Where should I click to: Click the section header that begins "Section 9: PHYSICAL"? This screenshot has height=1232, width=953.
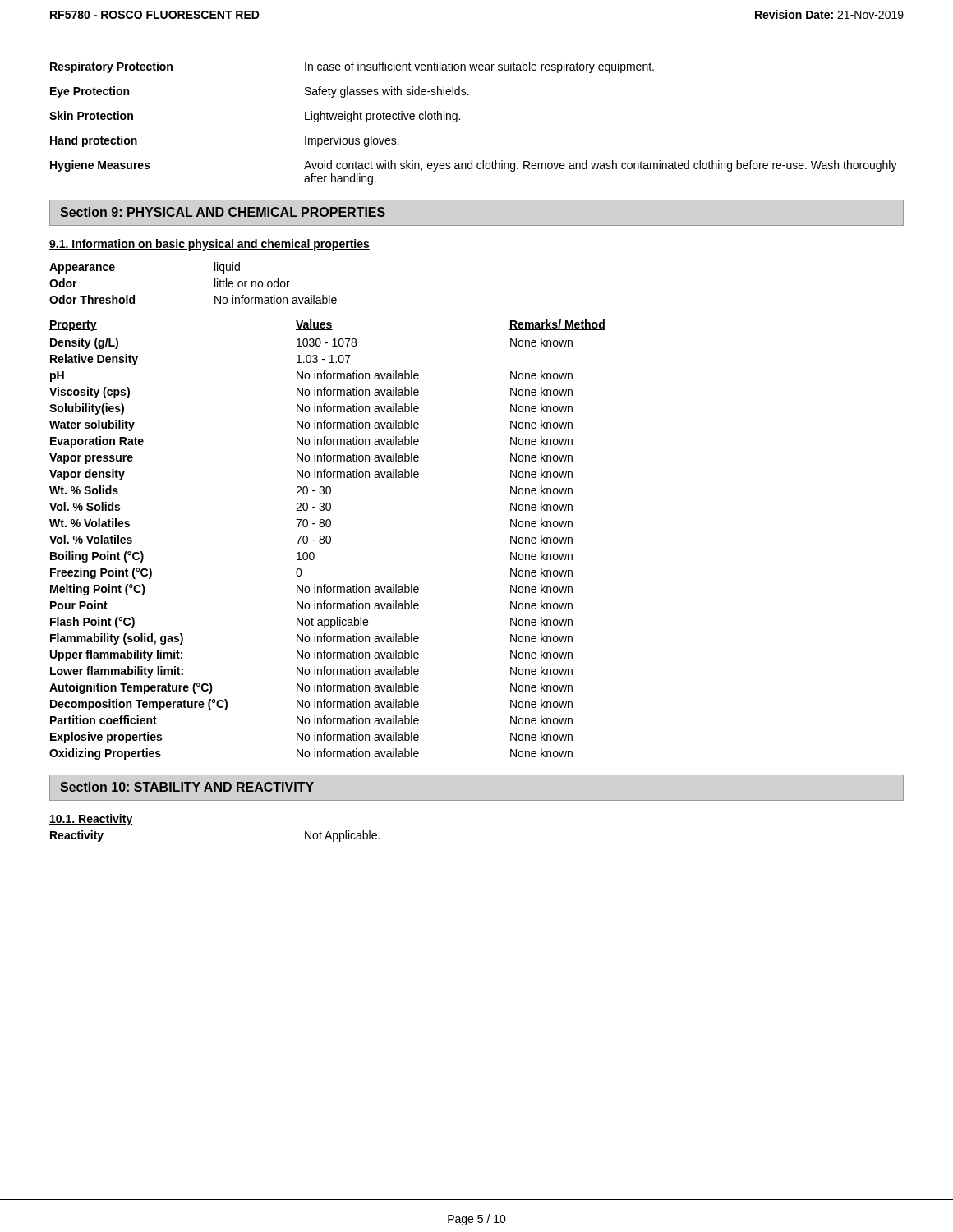pos(223,212)
